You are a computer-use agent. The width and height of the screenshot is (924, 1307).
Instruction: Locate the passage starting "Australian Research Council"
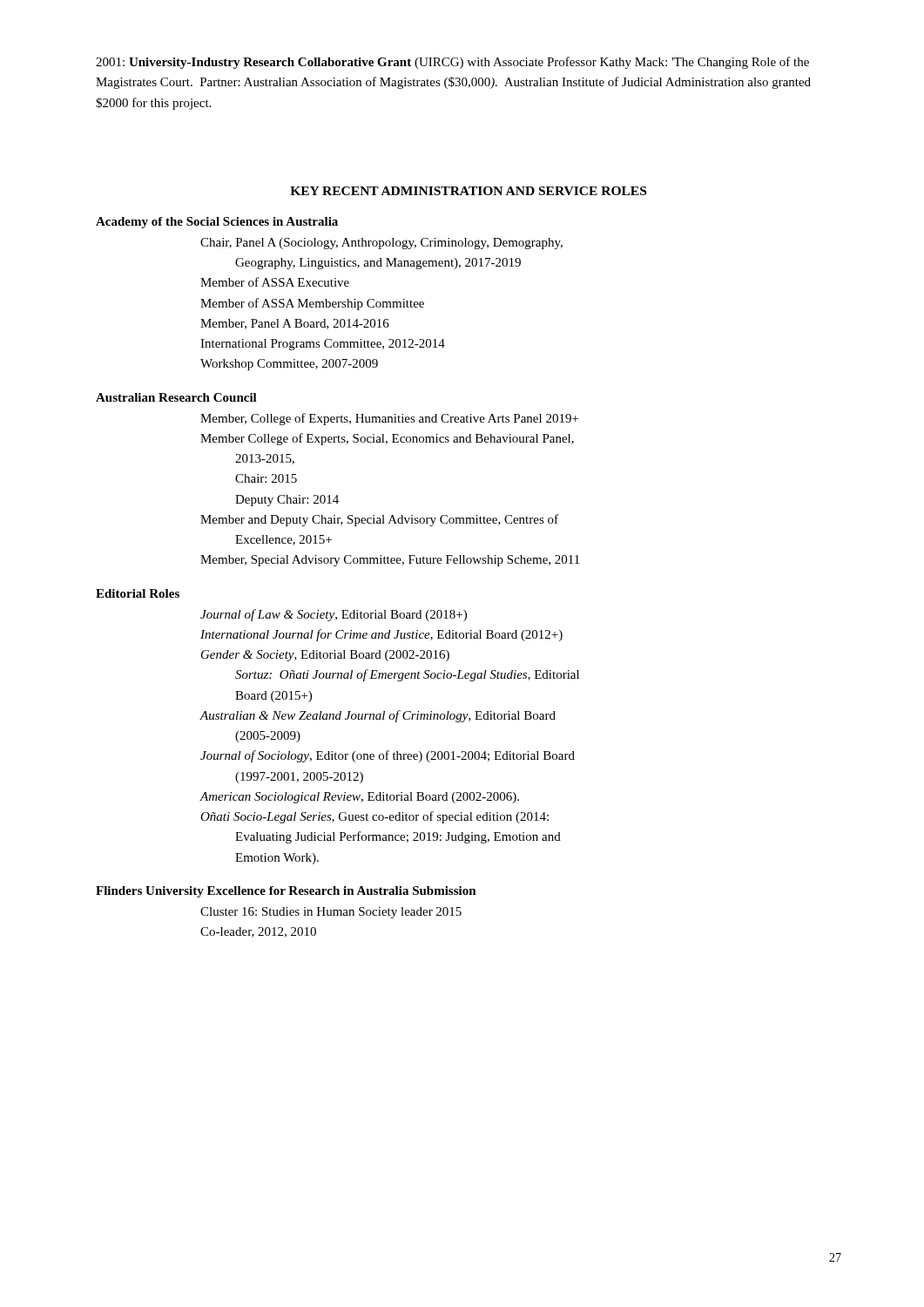pos(176,397)
